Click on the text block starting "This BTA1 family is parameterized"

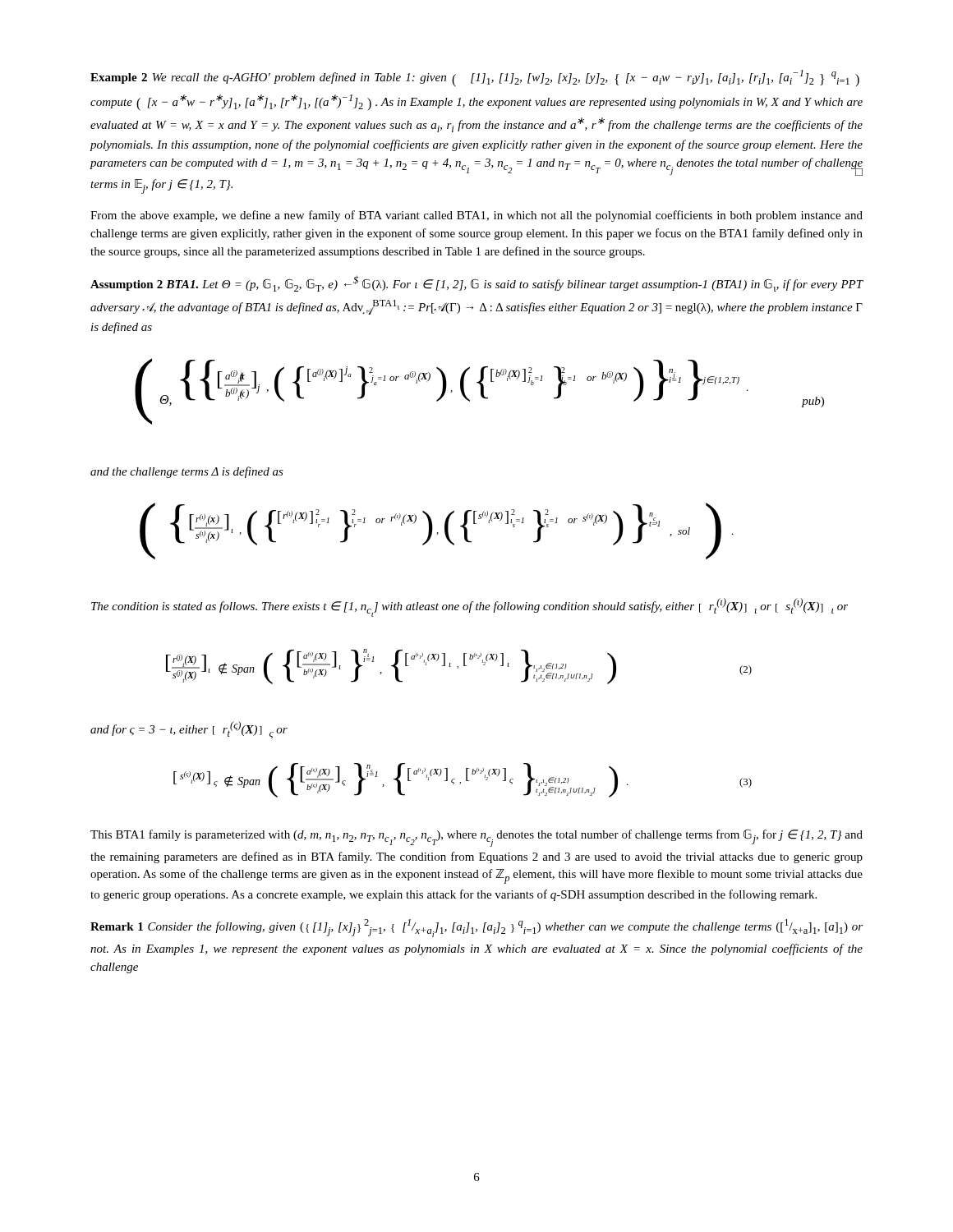pos(476,864)
